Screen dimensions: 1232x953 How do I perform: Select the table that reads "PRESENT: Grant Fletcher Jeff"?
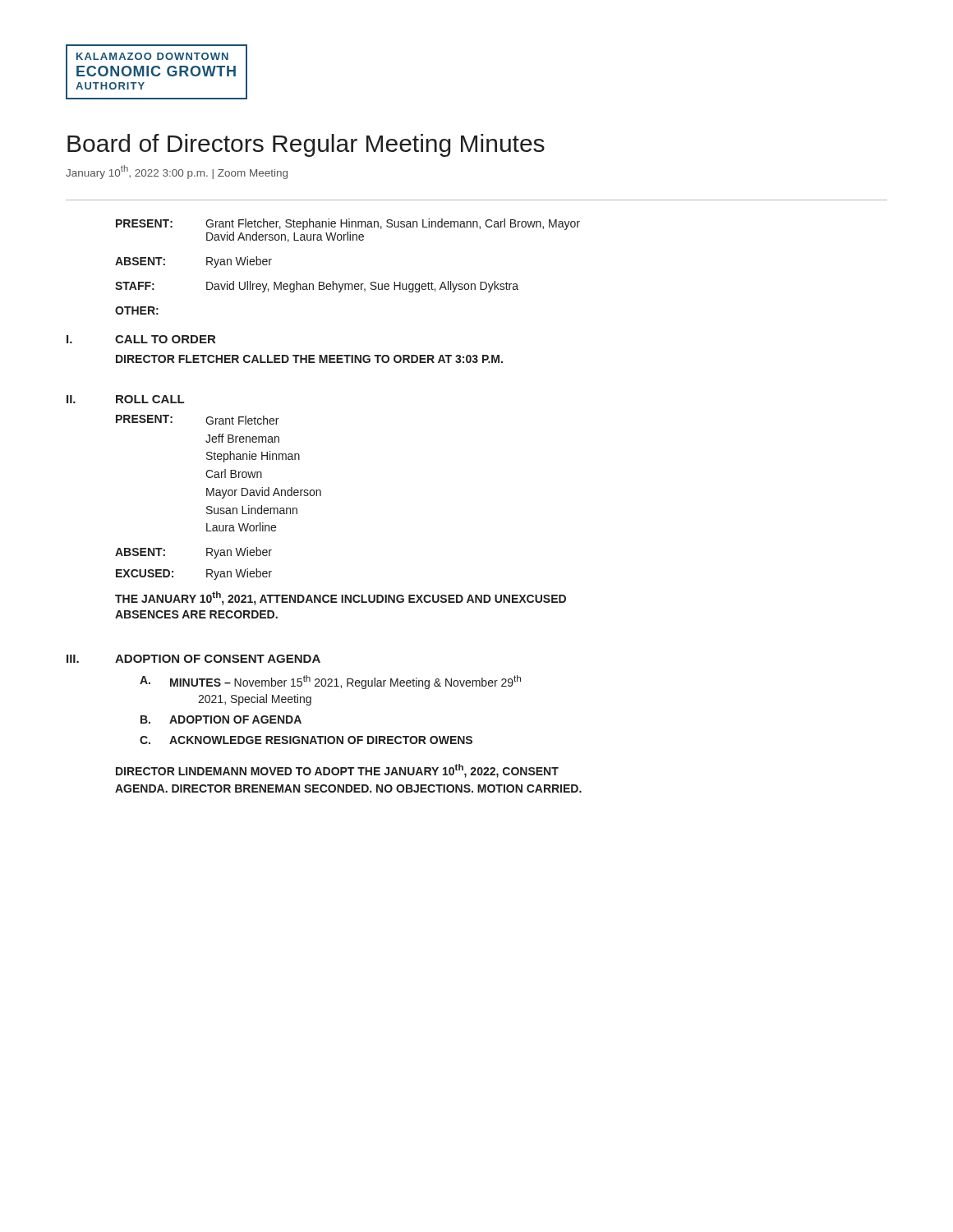coord(501,496)
